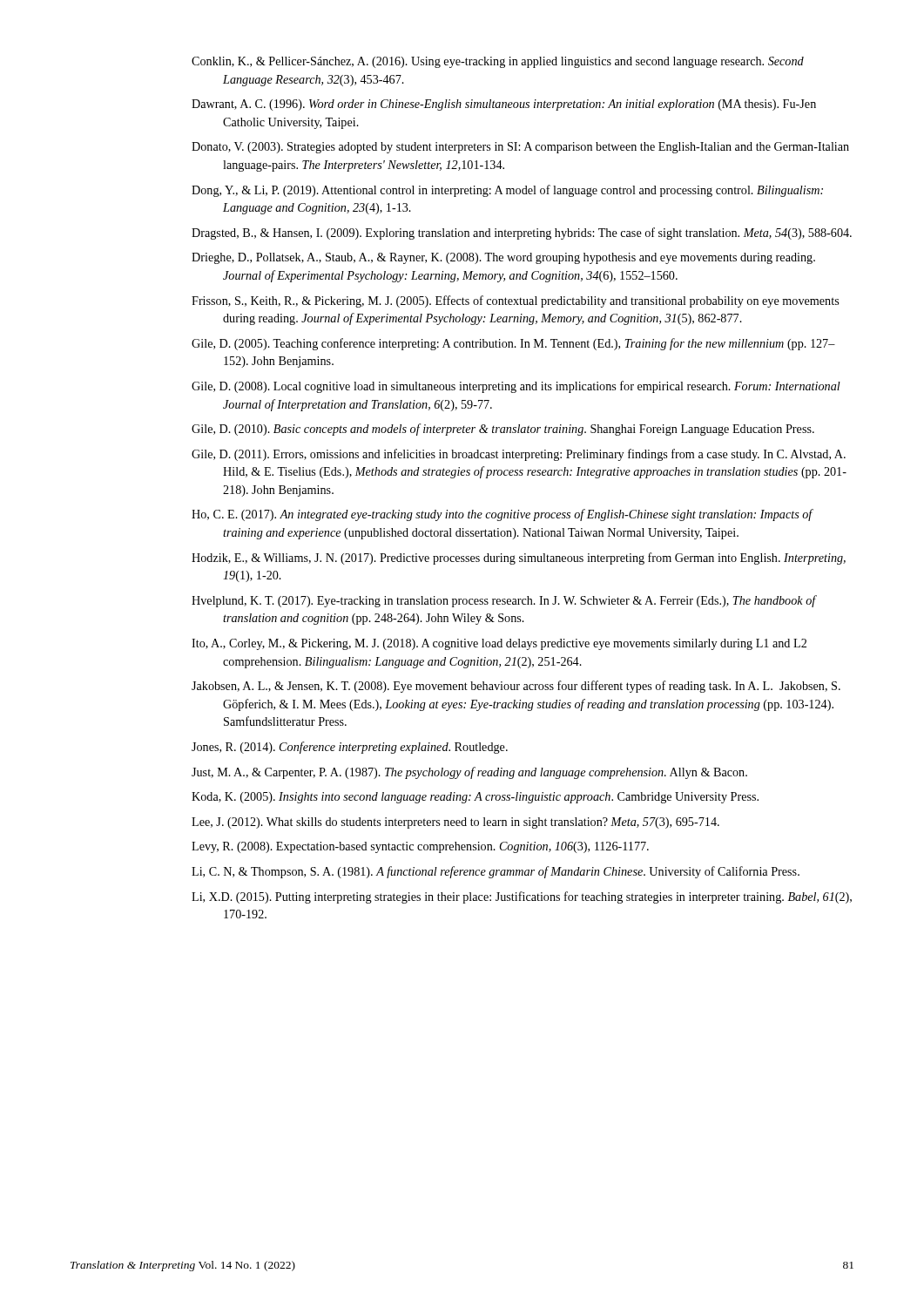Click on the text starting "Dawrant, A. C. (1996). Word order in Chinese-English"
The height and width of the screenshot is (1307, 924).
click(x=504, y=113)
